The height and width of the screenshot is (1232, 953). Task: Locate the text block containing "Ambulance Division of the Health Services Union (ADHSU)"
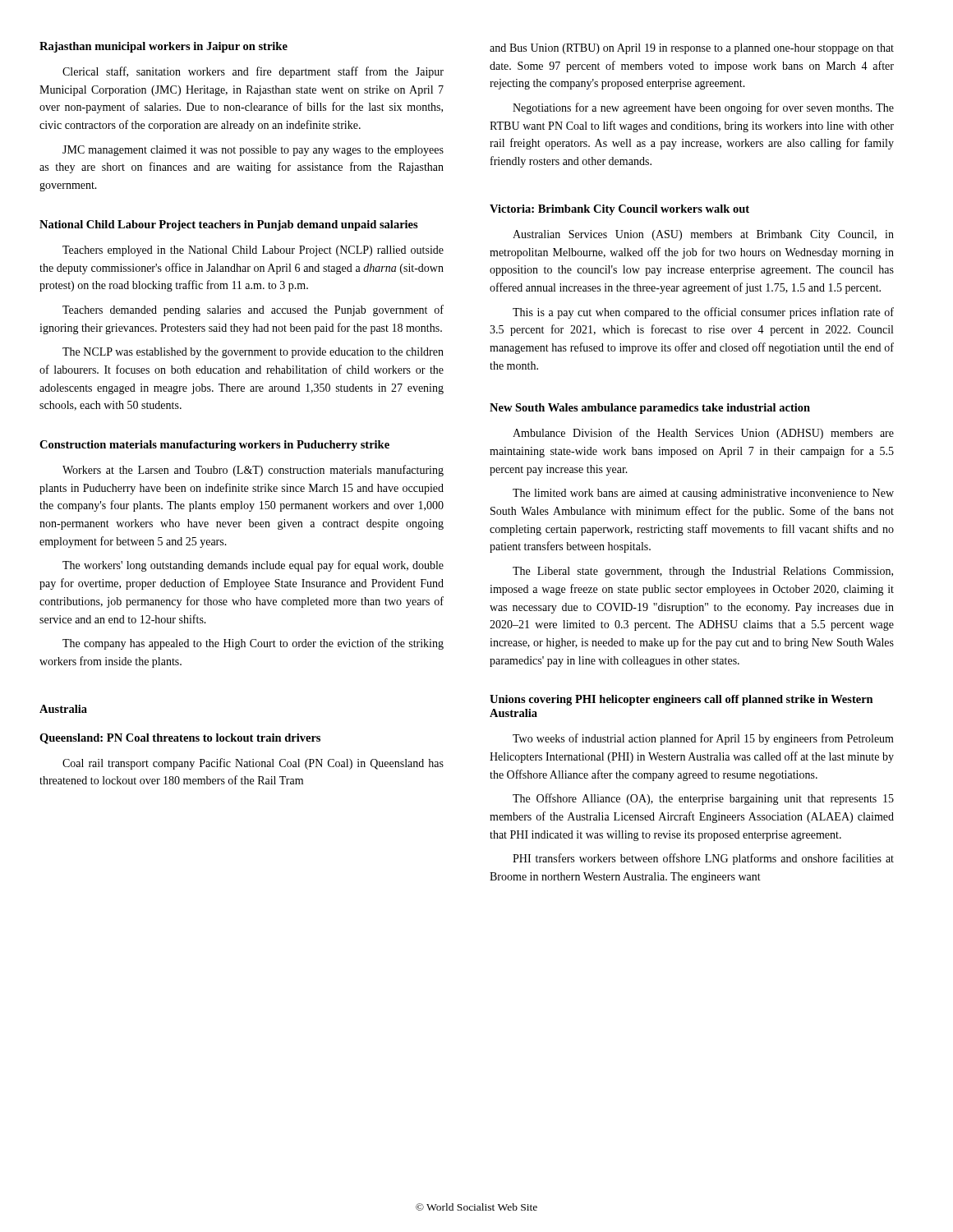(703, 434)
